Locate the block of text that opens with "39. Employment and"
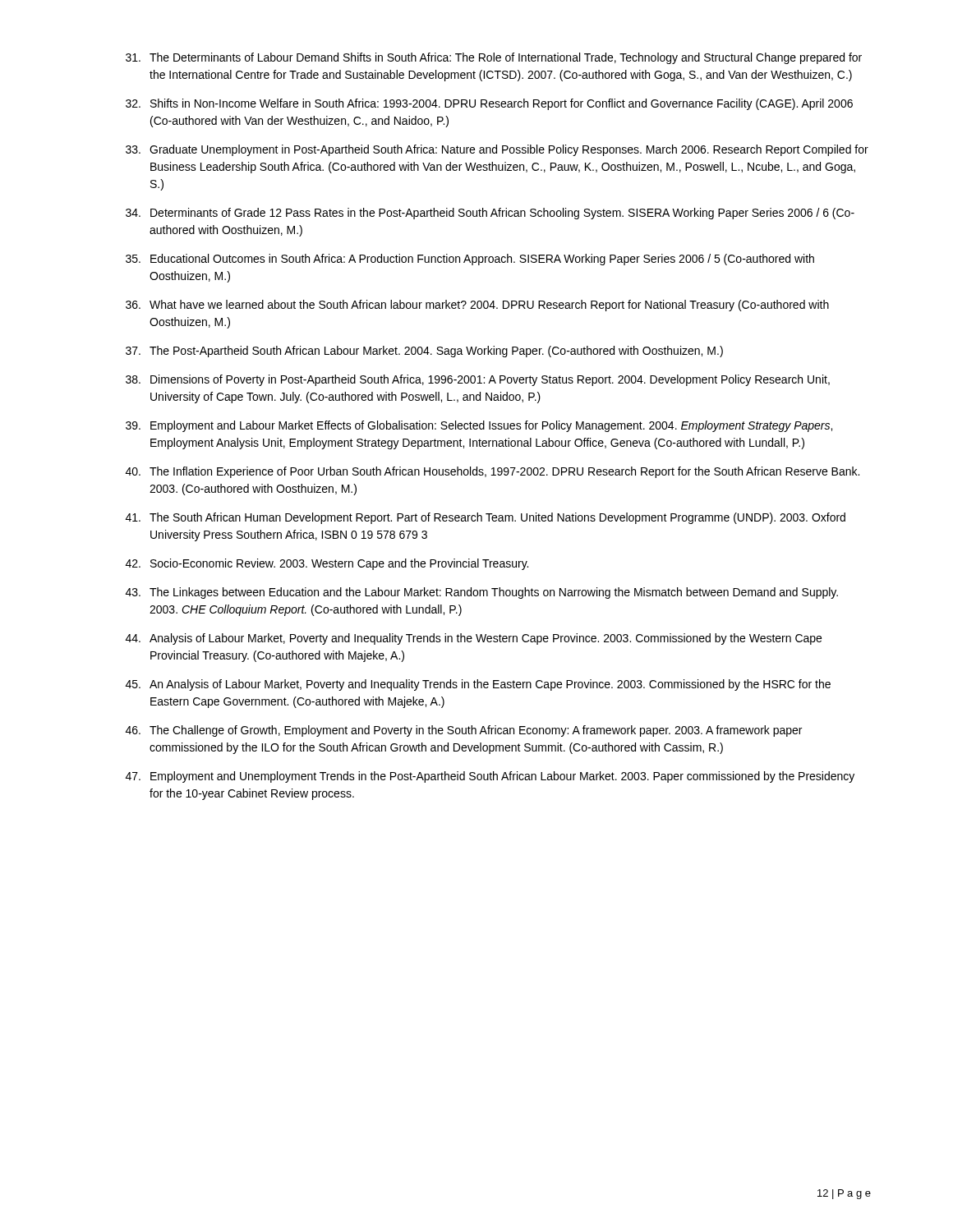This screenshot has height=1232, width=953. pos(489,435)
